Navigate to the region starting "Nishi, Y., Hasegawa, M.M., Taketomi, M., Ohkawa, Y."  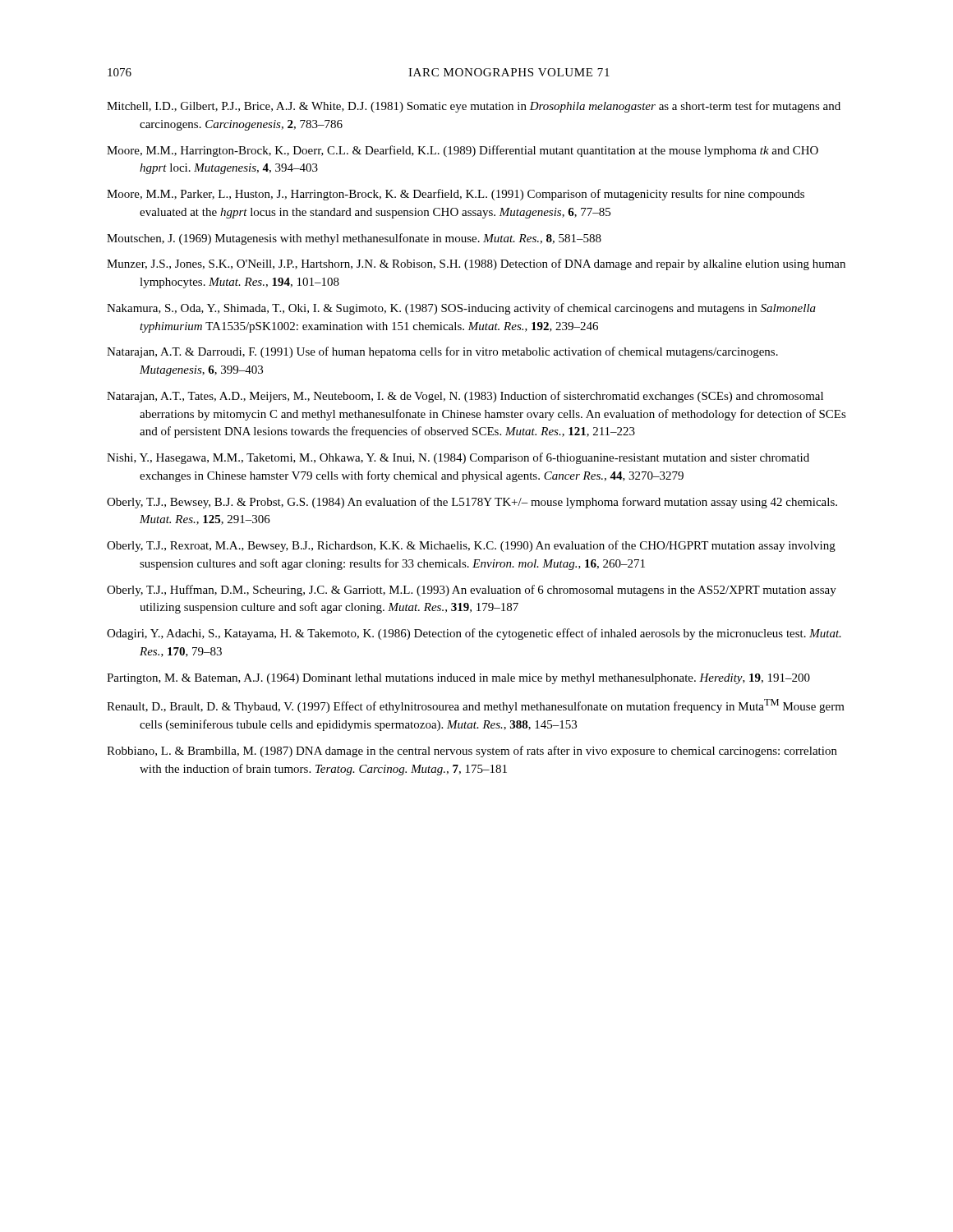pyautogui.click(x=458, y=466)
